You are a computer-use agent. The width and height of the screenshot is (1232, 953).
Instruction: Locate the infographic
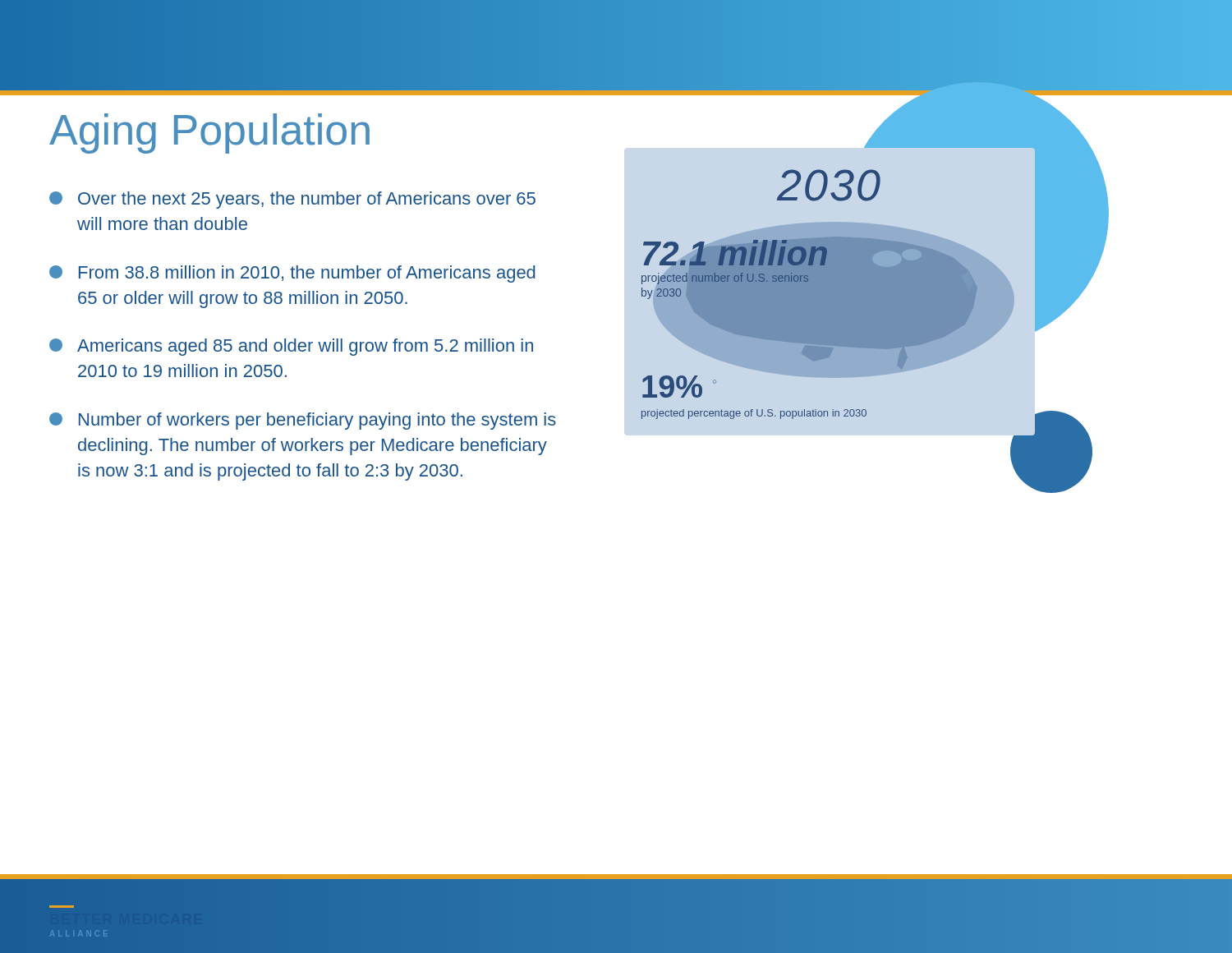903,288
